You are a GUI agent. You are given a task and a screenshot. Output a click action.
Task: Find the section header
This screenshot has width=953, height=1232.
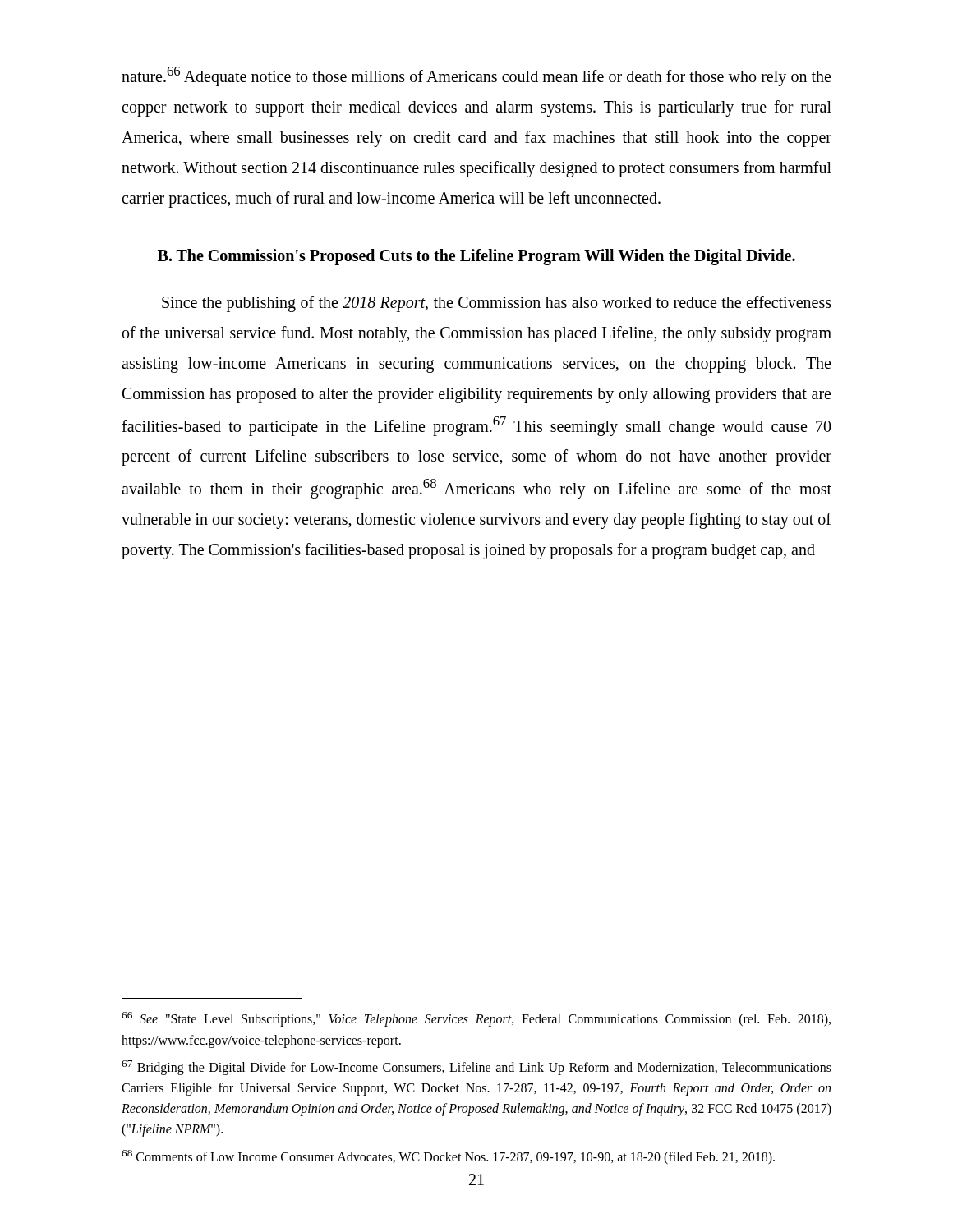[x=476, y=255]
